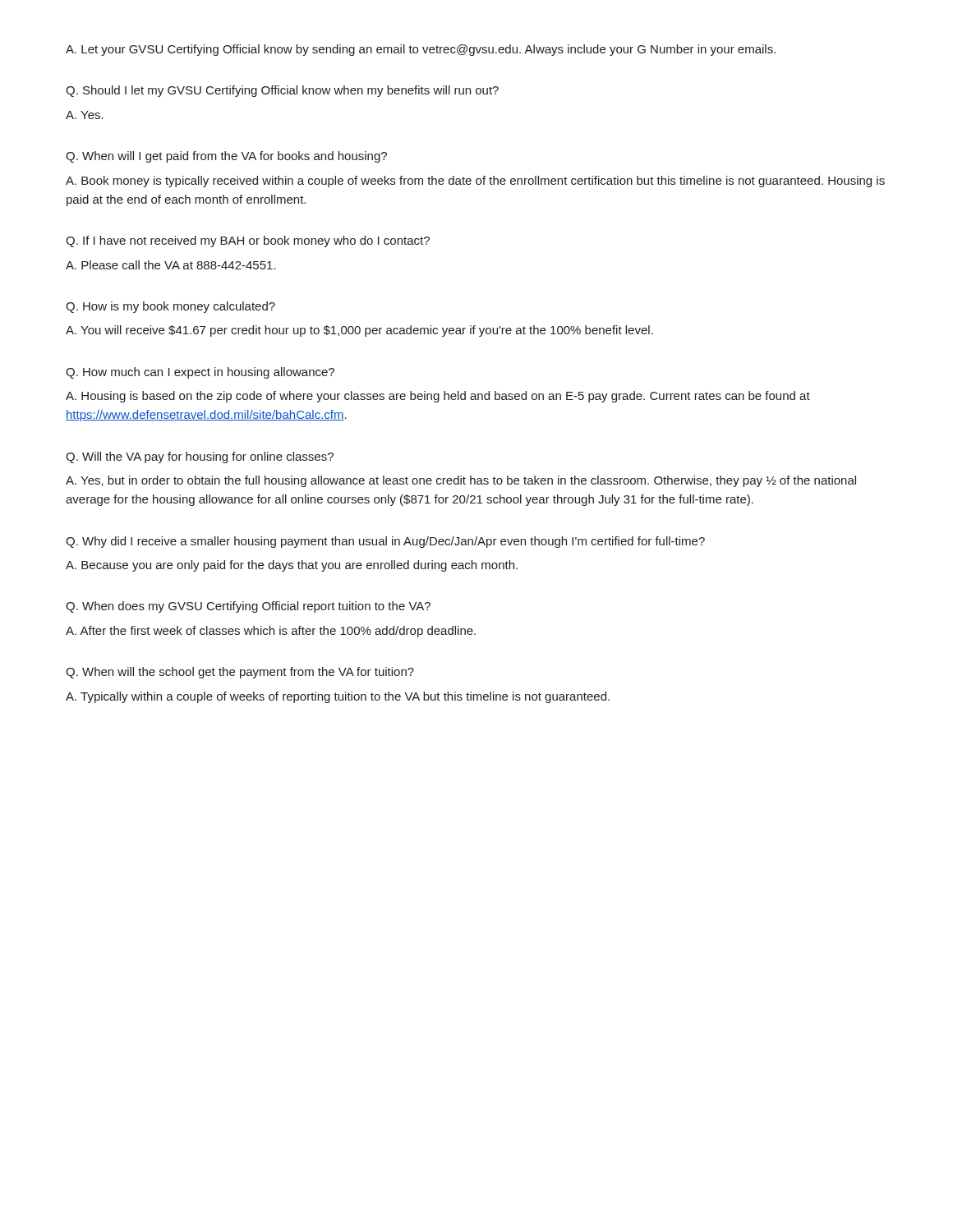Select the passage starting "A. Please call the VA at 888-442-4551."

(x=171, y=264)
